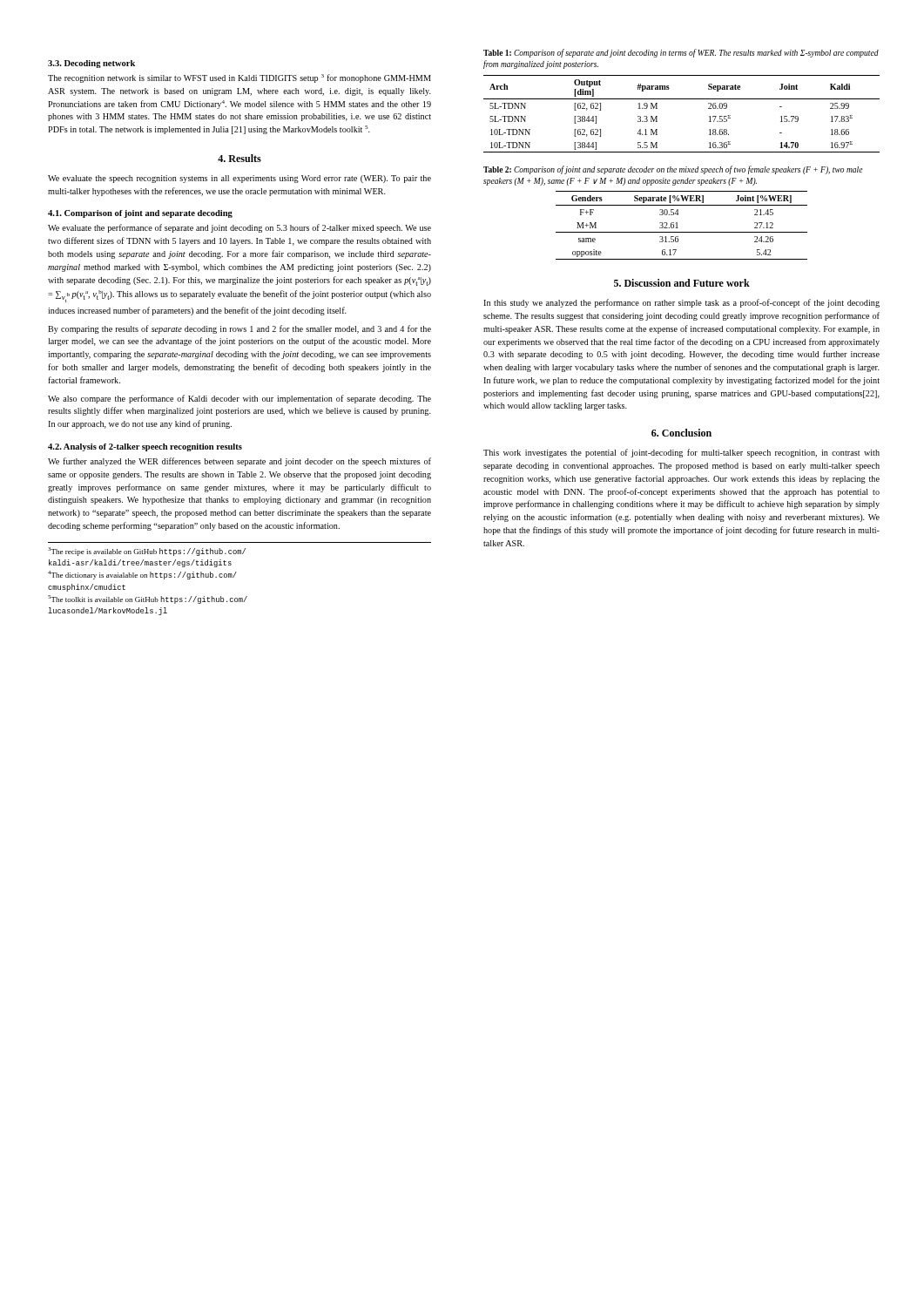The width and height of the screenshot is (924, 1307).
Task: Click the caption that begins "Table 1: Comparison of separate"
Action: 681,59
